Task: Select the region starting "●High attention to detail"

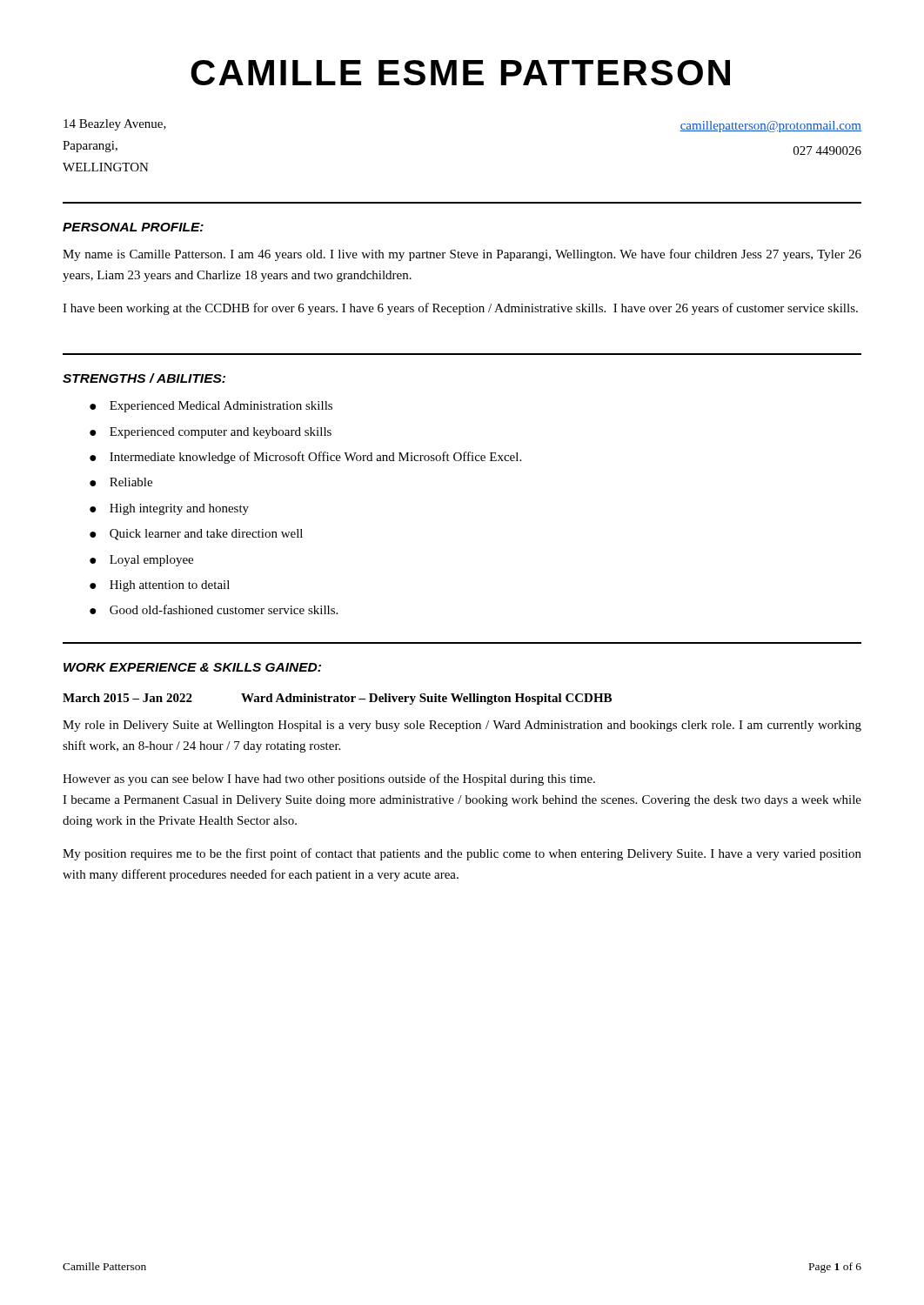Action: (159, 586)
